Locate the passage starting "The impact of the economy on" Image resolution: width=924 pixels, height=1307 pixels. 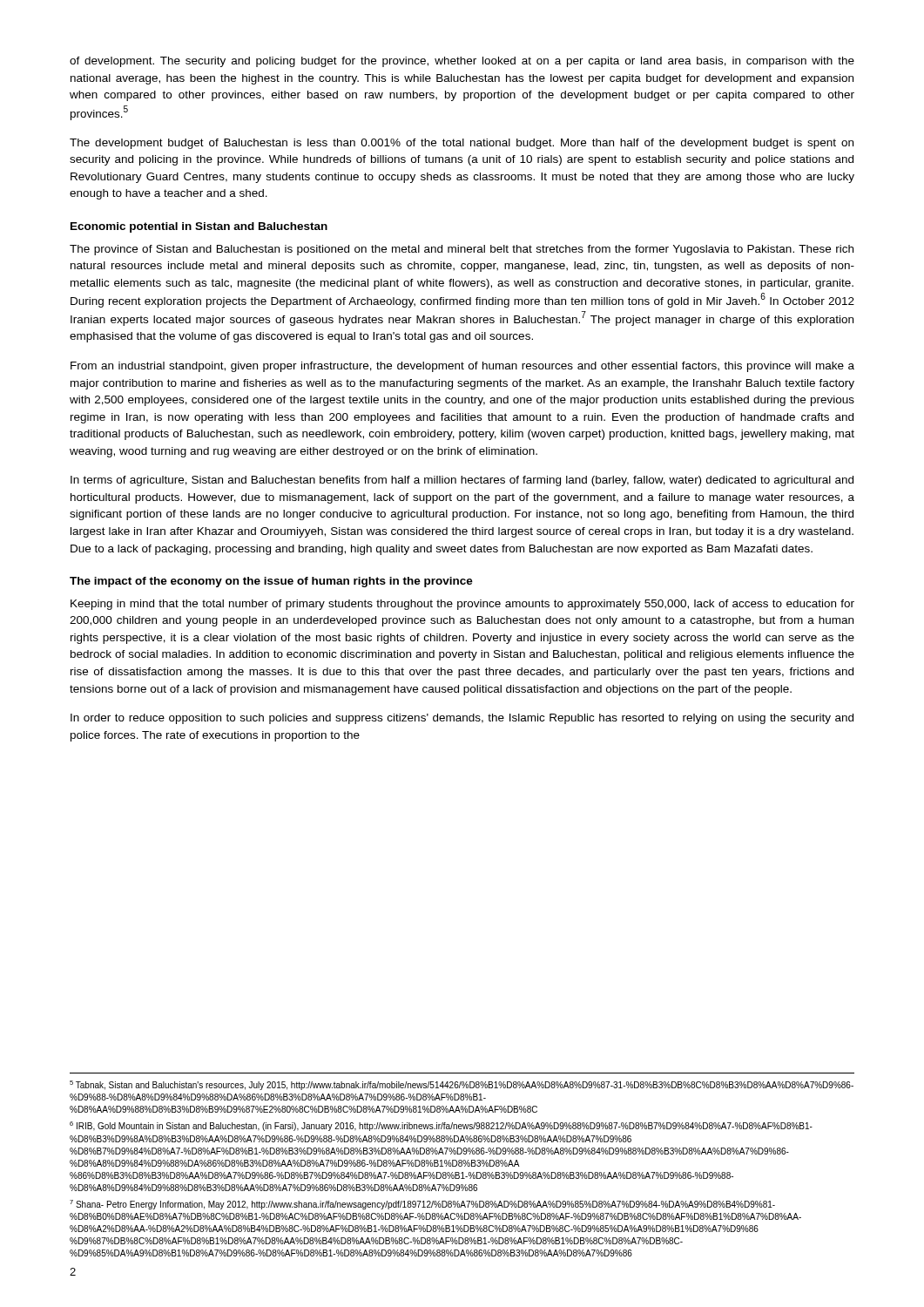pos(271,581)
